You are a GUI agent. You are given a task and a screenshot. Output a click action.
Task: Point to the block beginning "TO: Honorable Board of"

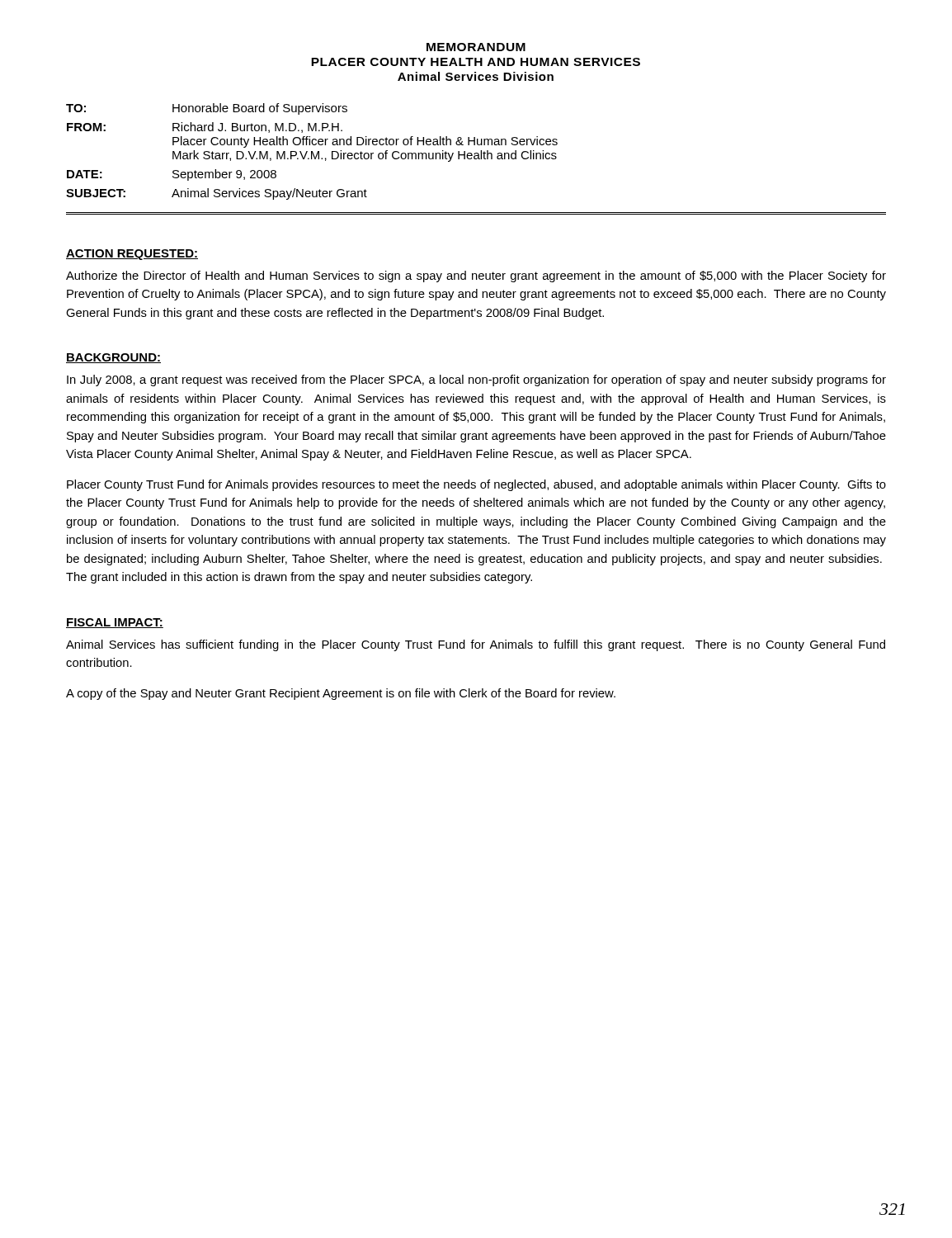click(476, 150)
